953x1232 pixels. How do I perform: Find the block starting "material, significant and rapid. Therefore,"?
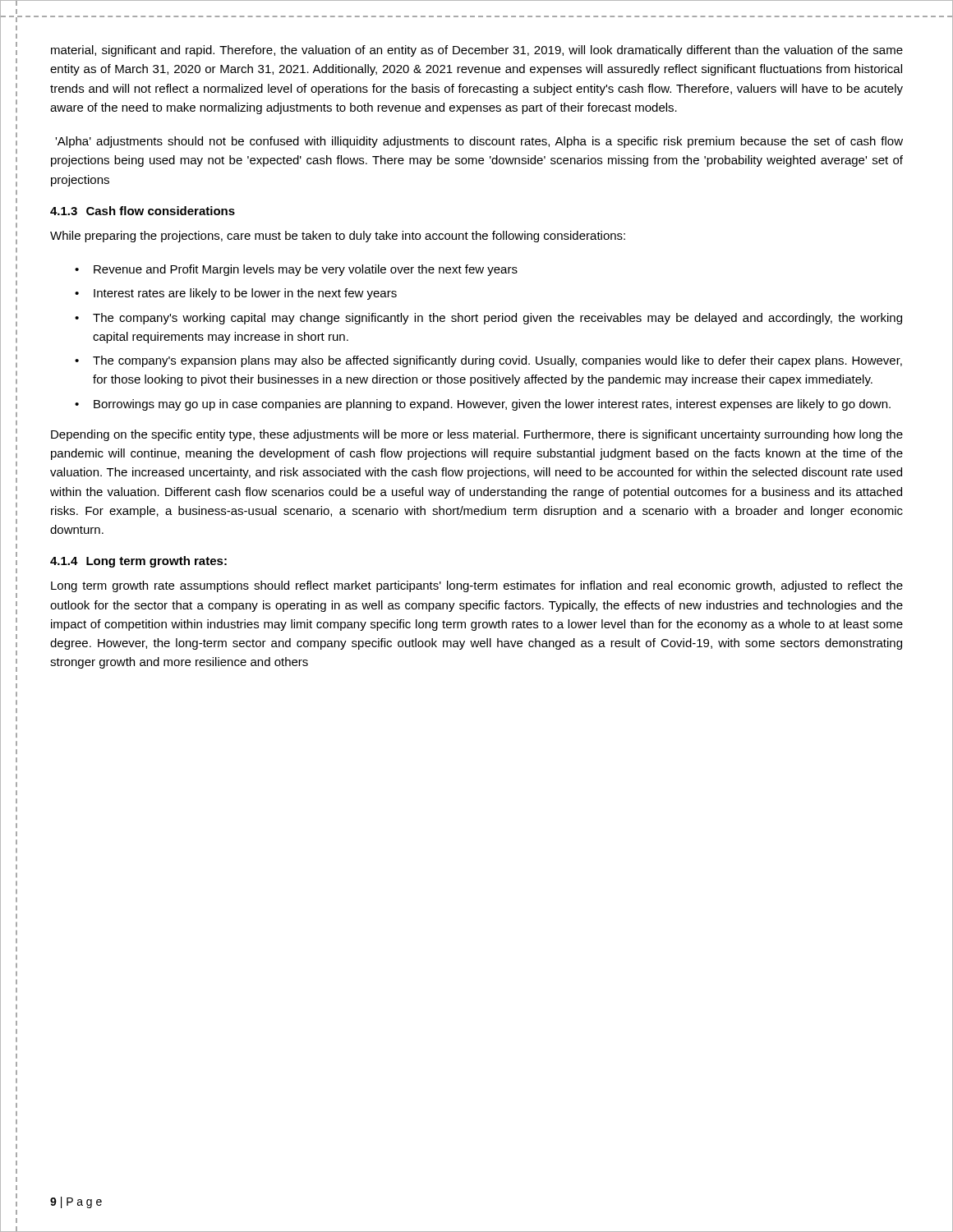point(476,78)
